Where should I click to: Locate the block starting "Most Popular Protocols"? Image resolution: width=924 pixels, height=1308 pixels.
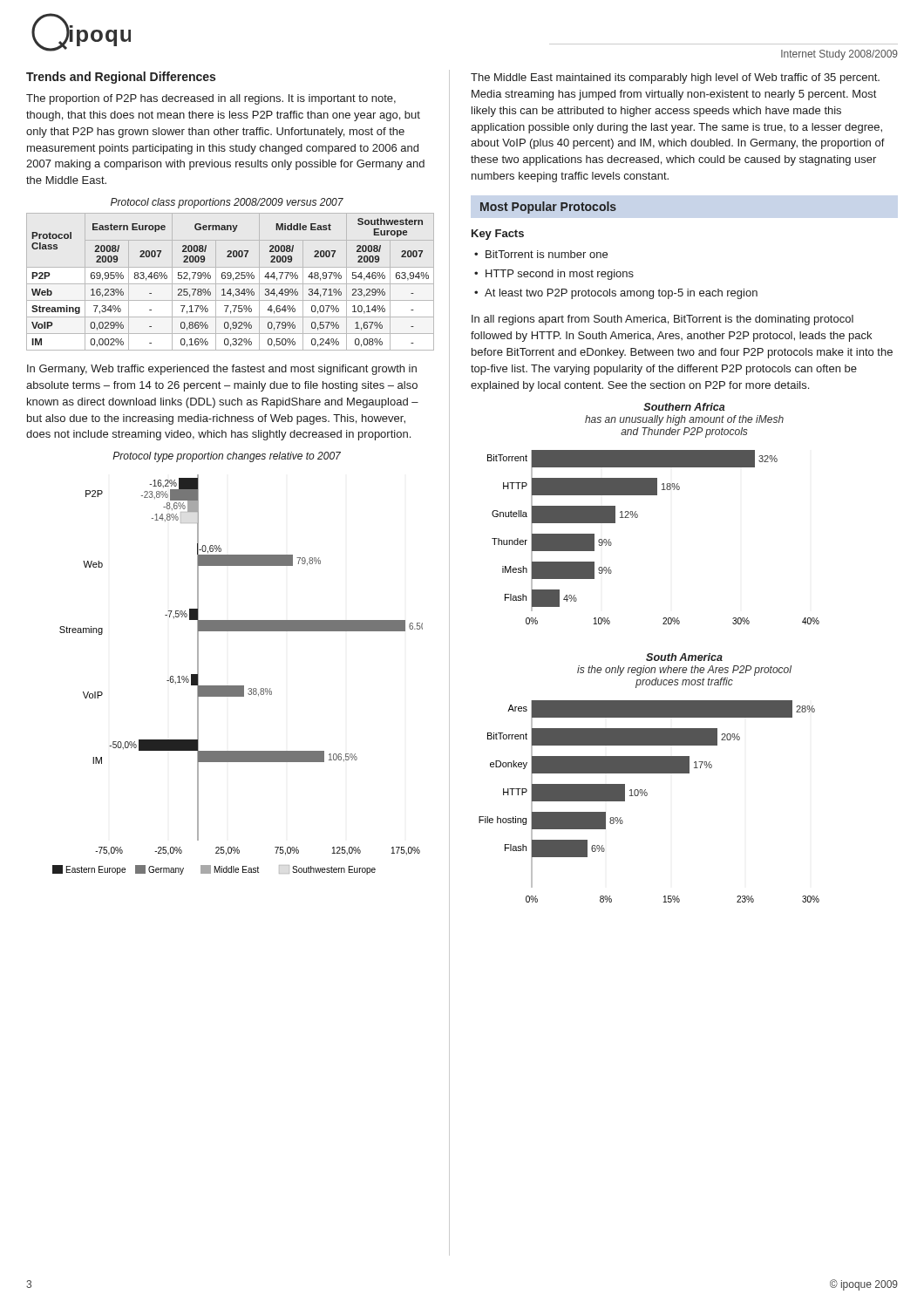tap(548, 207)
